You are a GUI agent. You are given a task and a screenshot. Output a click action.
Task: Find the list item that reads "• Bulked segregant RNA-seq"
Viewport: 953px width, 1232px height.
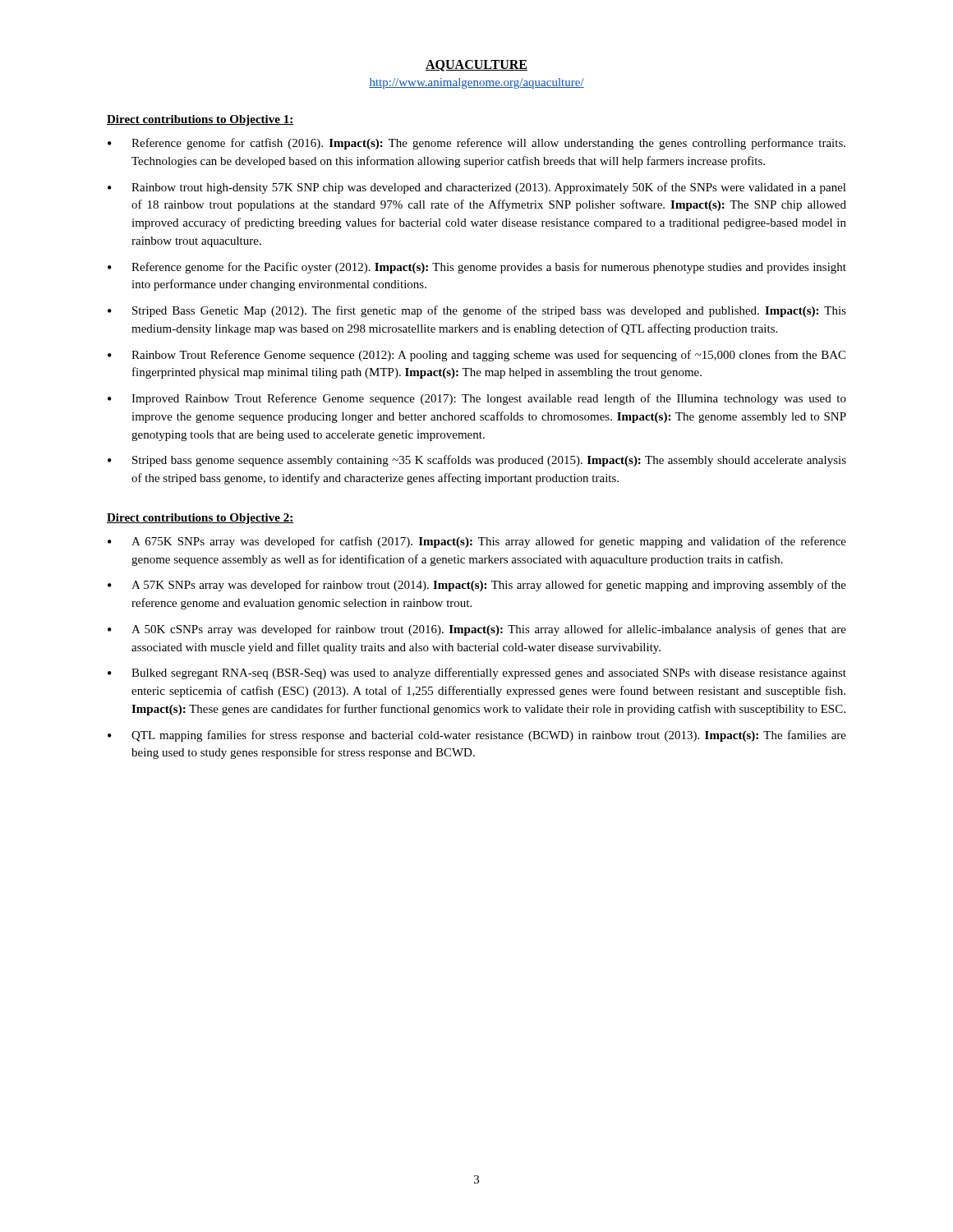click(x=476, y=691)
